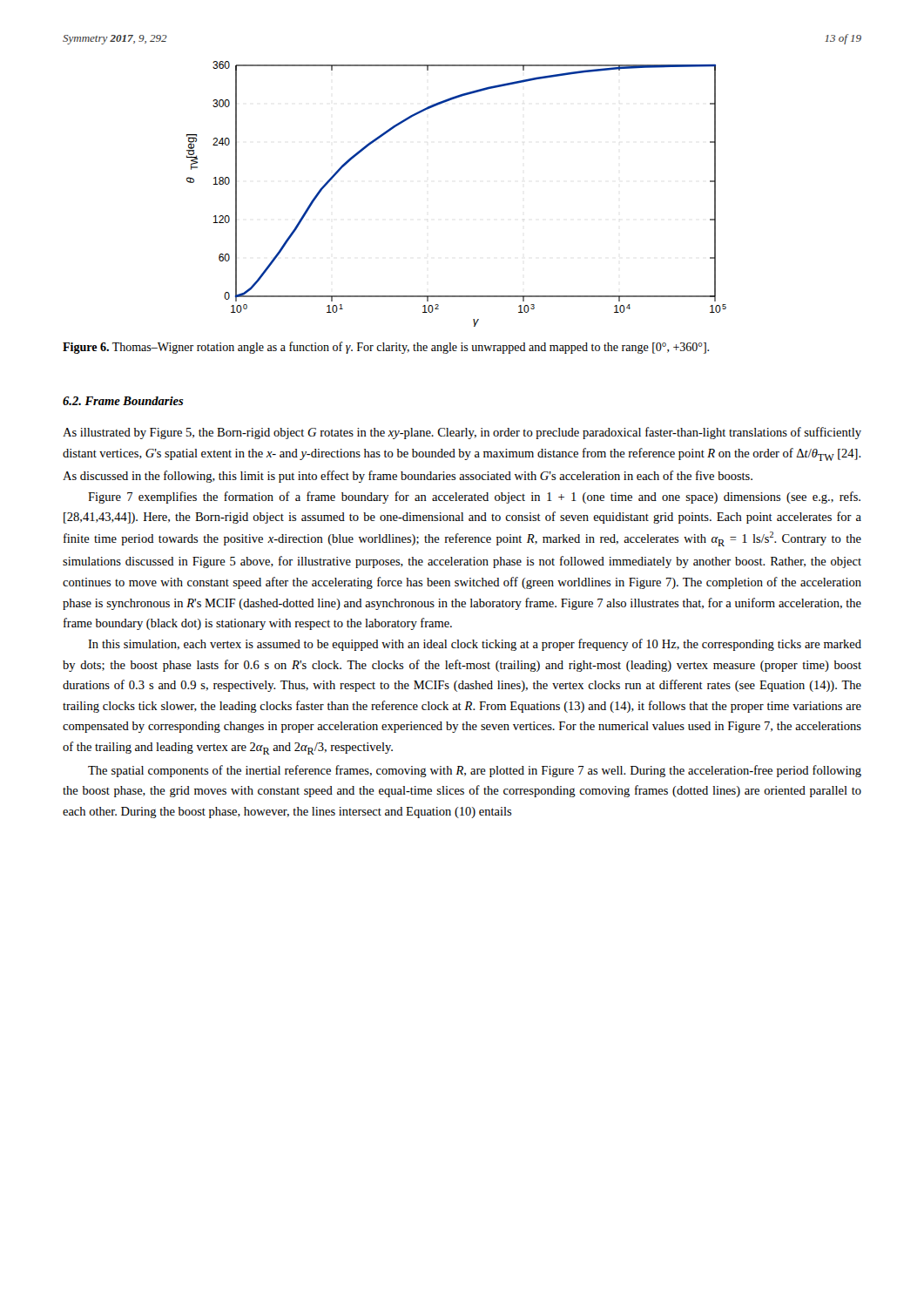Find the passage starting "6.2. Frame Boundaries"
Image resolution: width=924 pixels, height=1307 pixels.
[x=123, y=401]
